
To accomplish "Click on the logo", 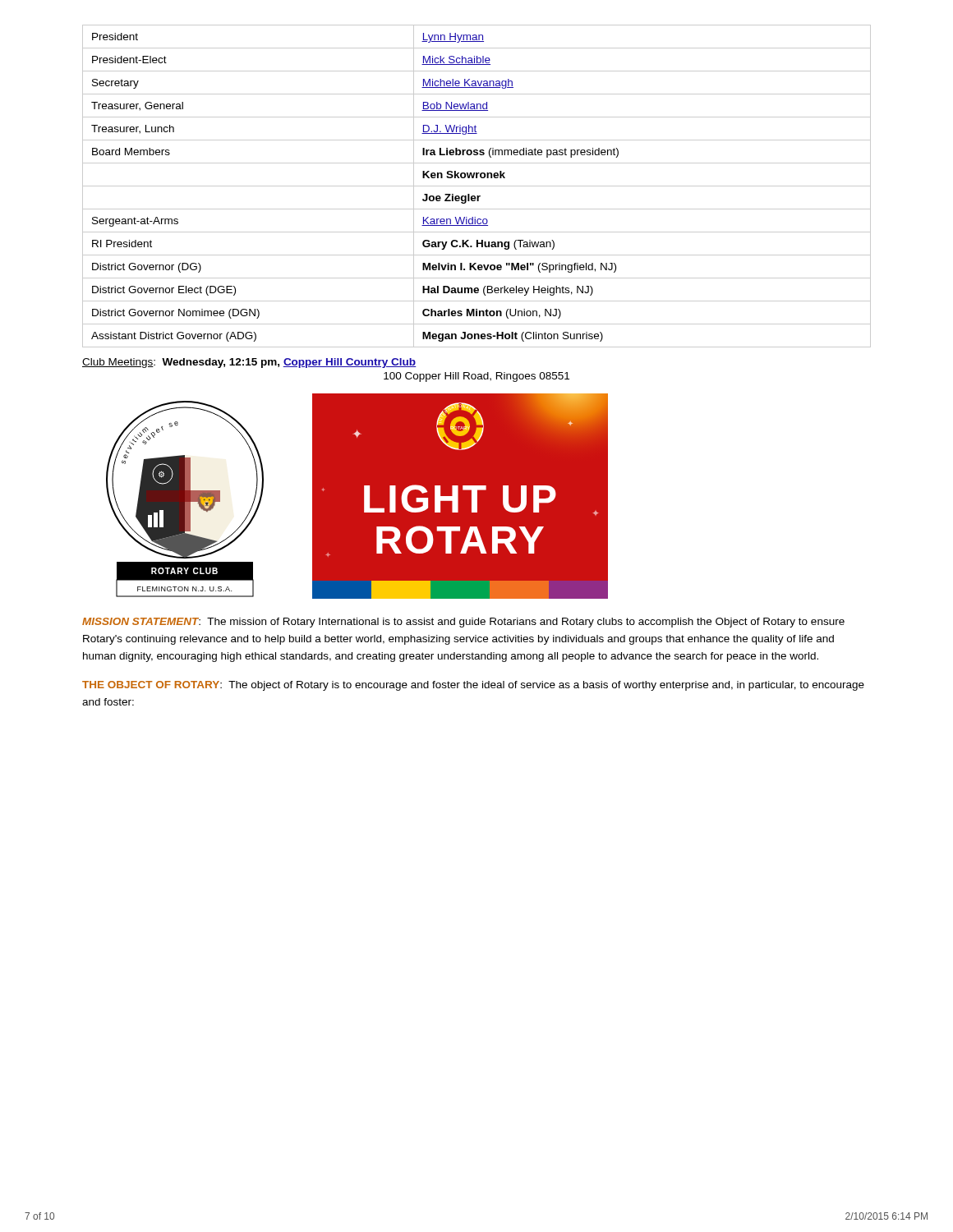I will tap(185, 496).
